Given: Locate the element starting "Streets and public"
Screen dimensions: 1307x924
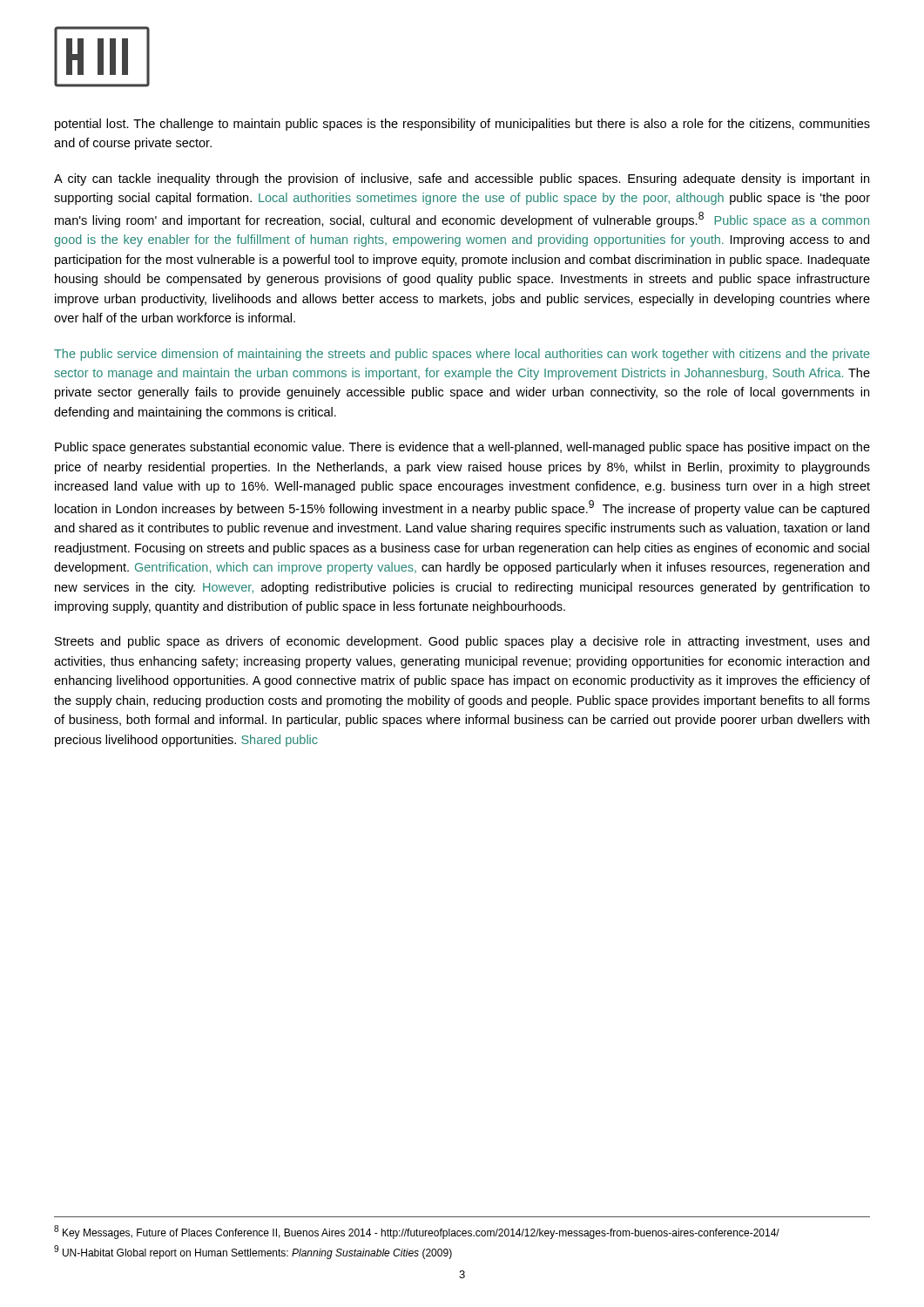Looking at the screenshot, I should click(462, 691).
